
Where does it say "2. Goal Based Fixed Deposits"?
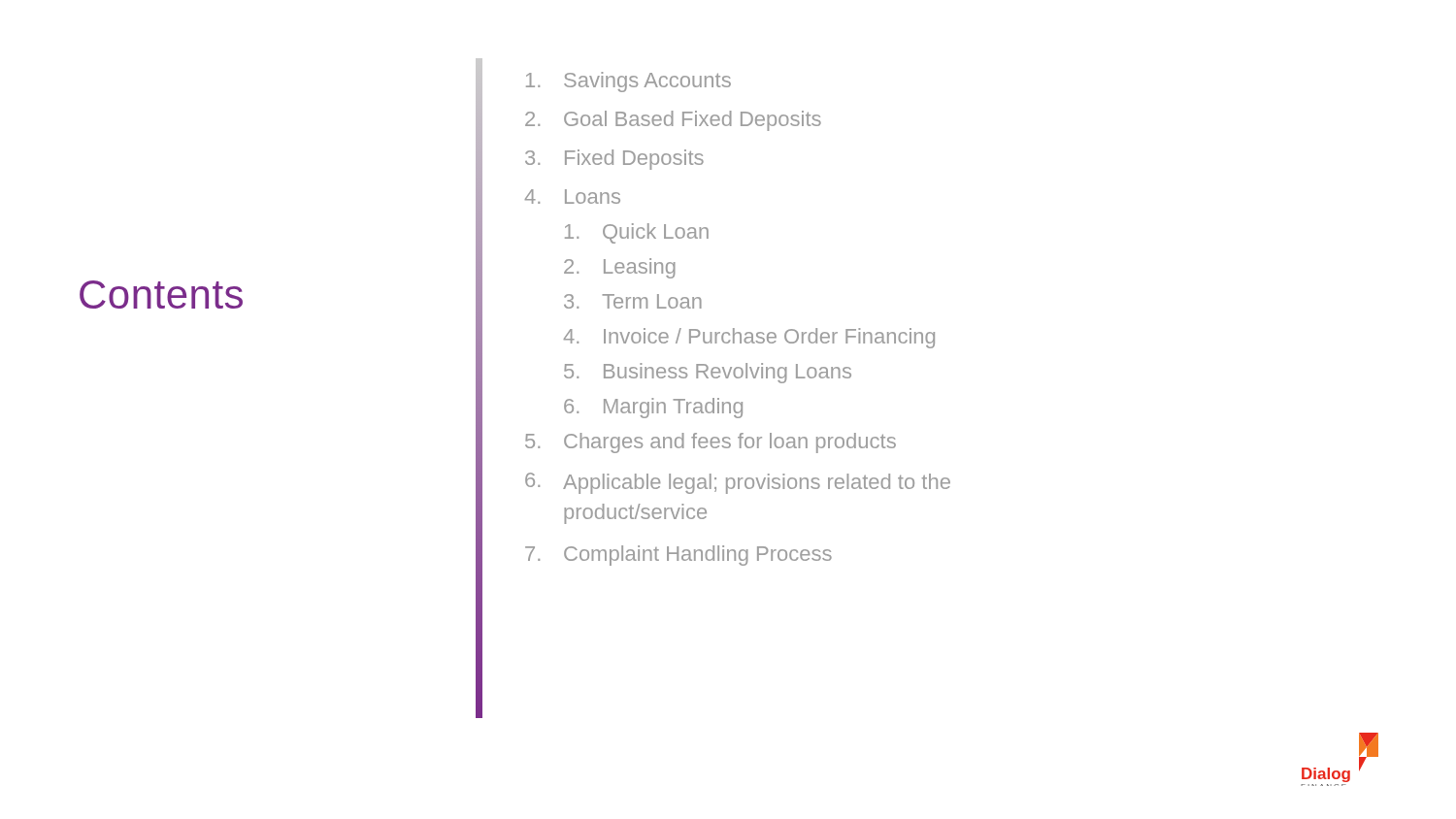[x=673, y=119]
